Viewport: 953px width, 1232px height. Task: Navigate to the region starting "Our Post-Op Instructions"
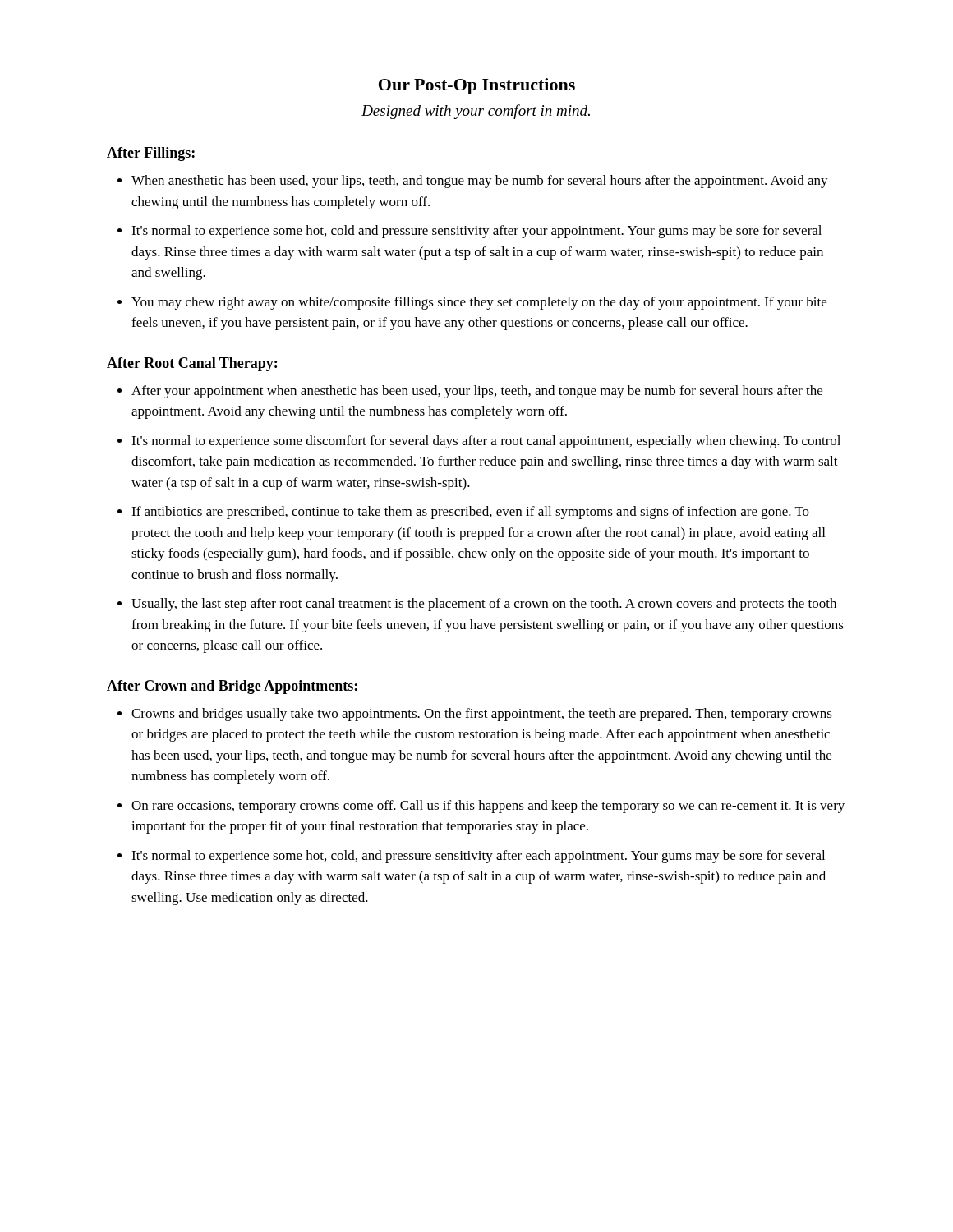click(x=476, y=84)
